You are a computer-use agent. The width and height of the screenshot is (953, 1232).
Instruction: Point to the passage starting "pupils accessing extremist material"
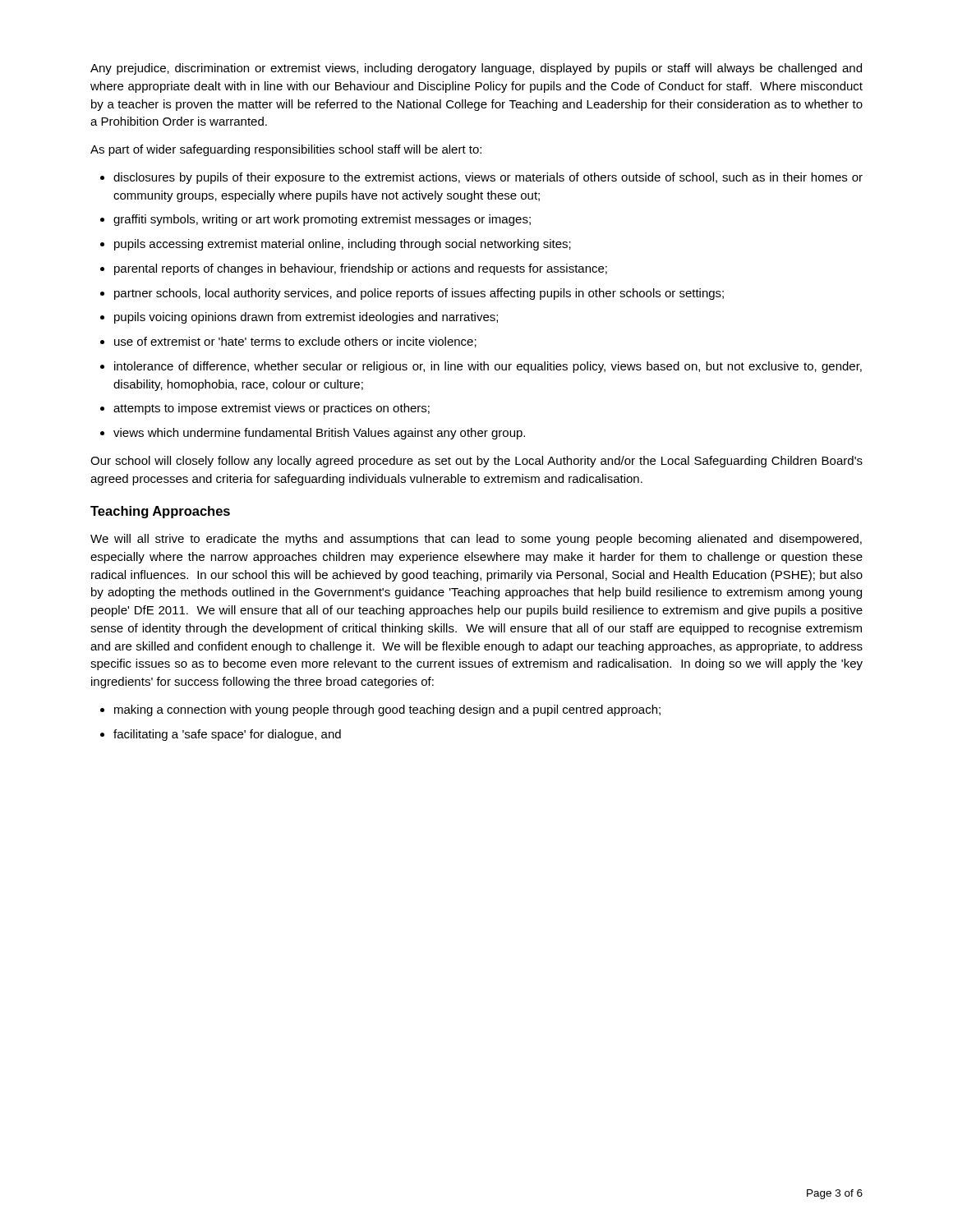(x=488, y=244)
